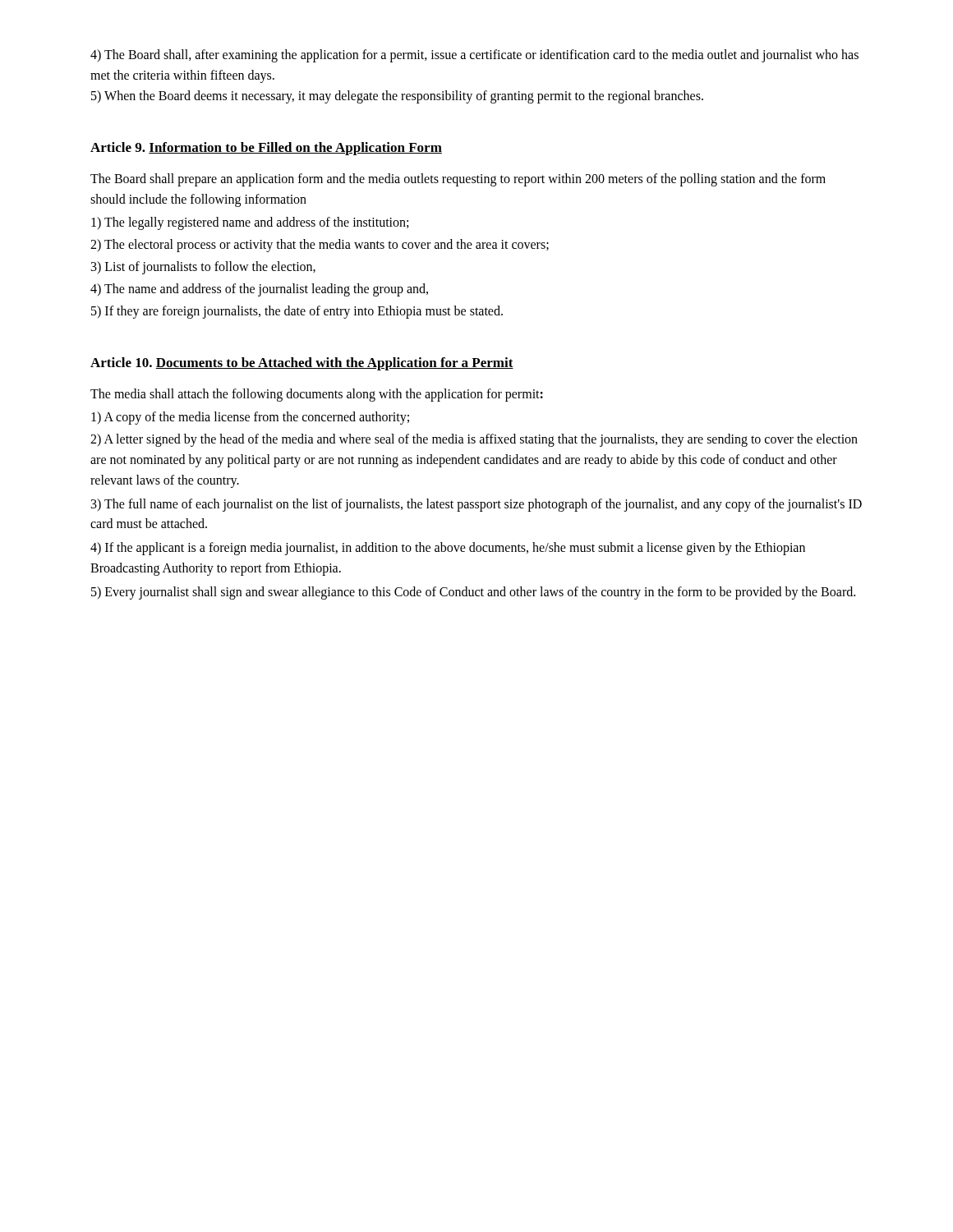The image size is (953, 1232).
Task: Where is the section header that starts "Article 10. Documents to be Attached with"?
Action: [x=302, y=363]
